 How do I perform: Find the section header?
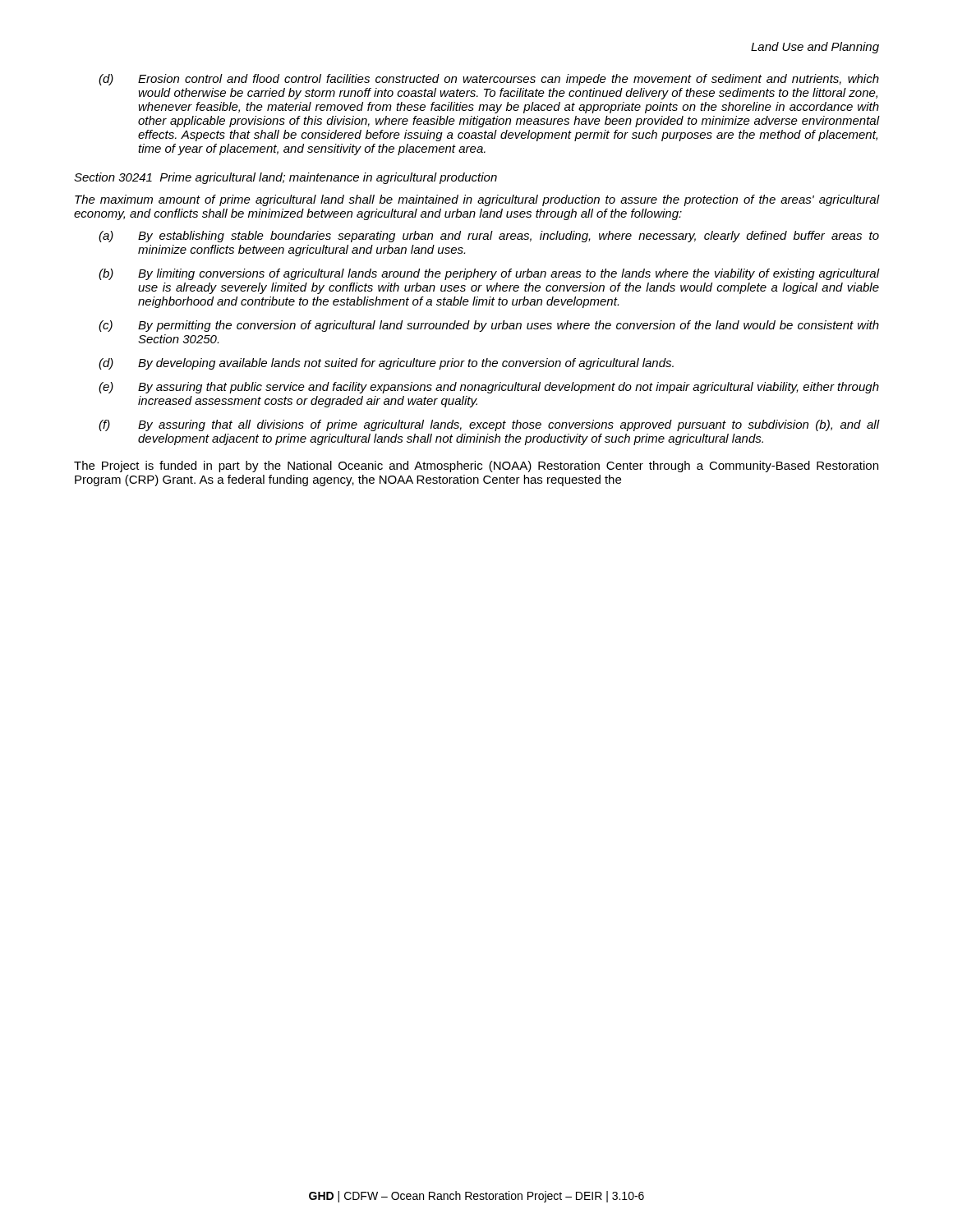coord(286,177)
